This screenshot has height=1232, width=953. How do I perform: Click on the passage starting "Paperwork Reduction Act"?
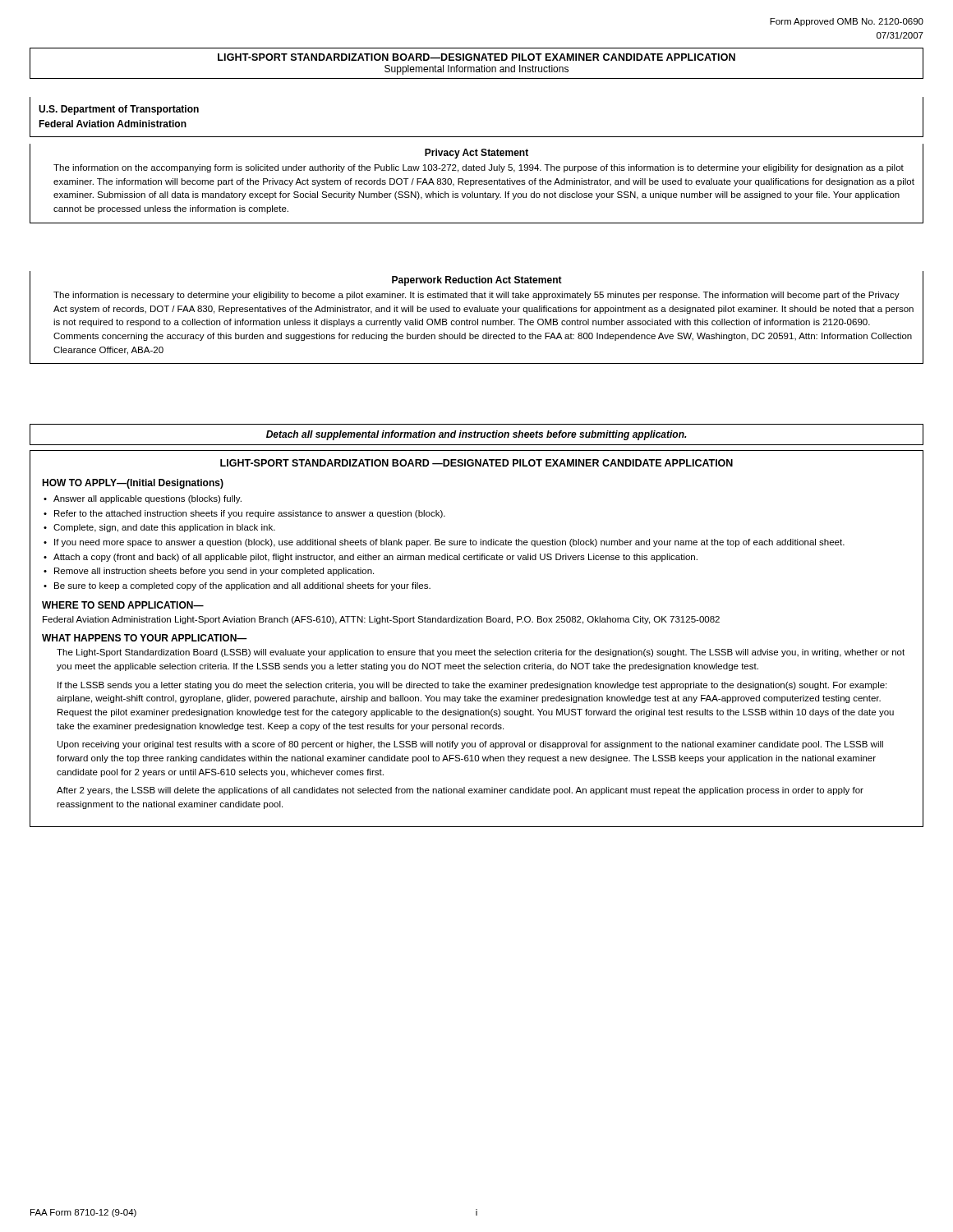tap(476, 316)
